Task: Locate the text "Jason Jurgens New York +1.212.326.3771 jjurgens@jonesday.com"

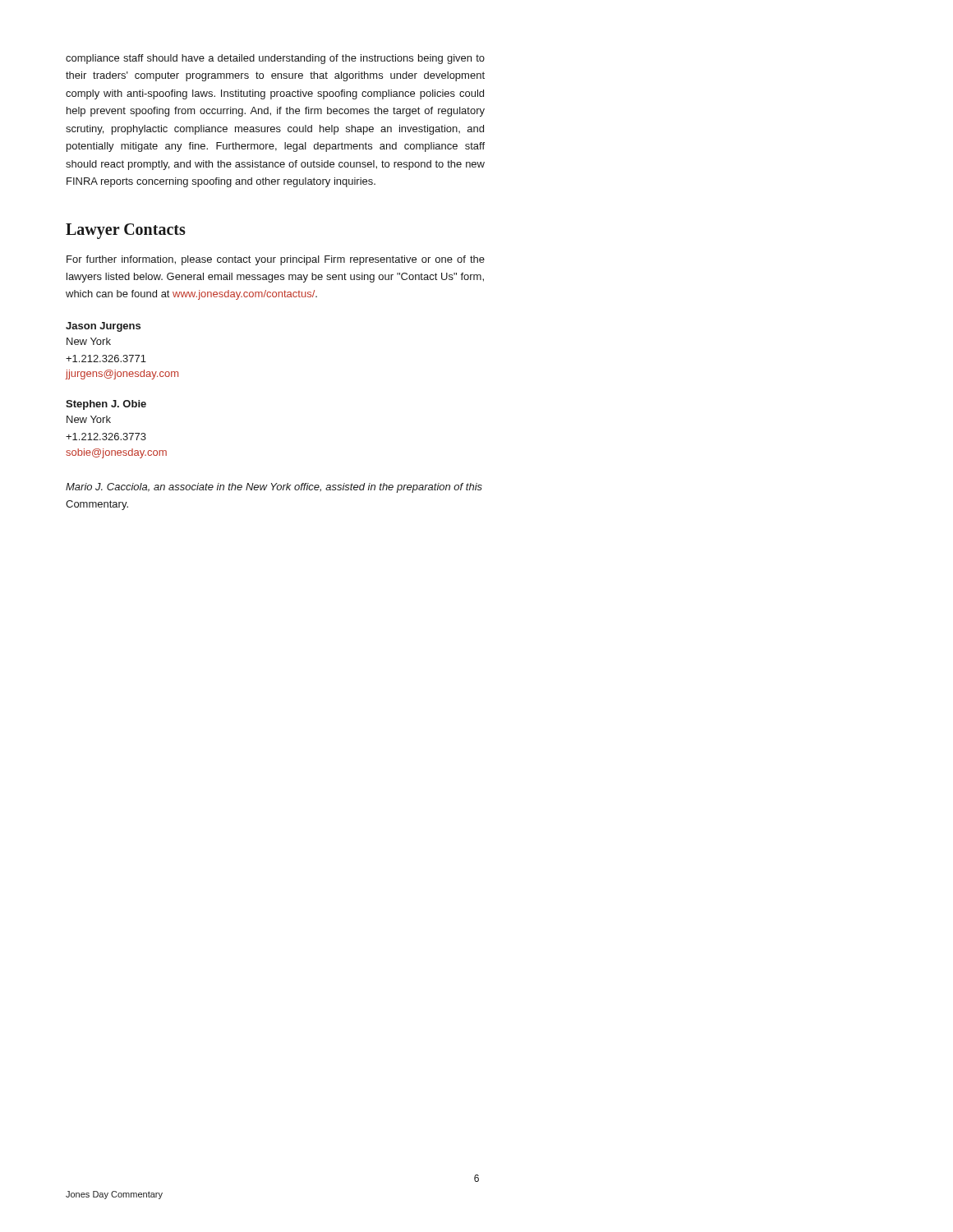Action: pyautogui.click(x=103, y=327)
